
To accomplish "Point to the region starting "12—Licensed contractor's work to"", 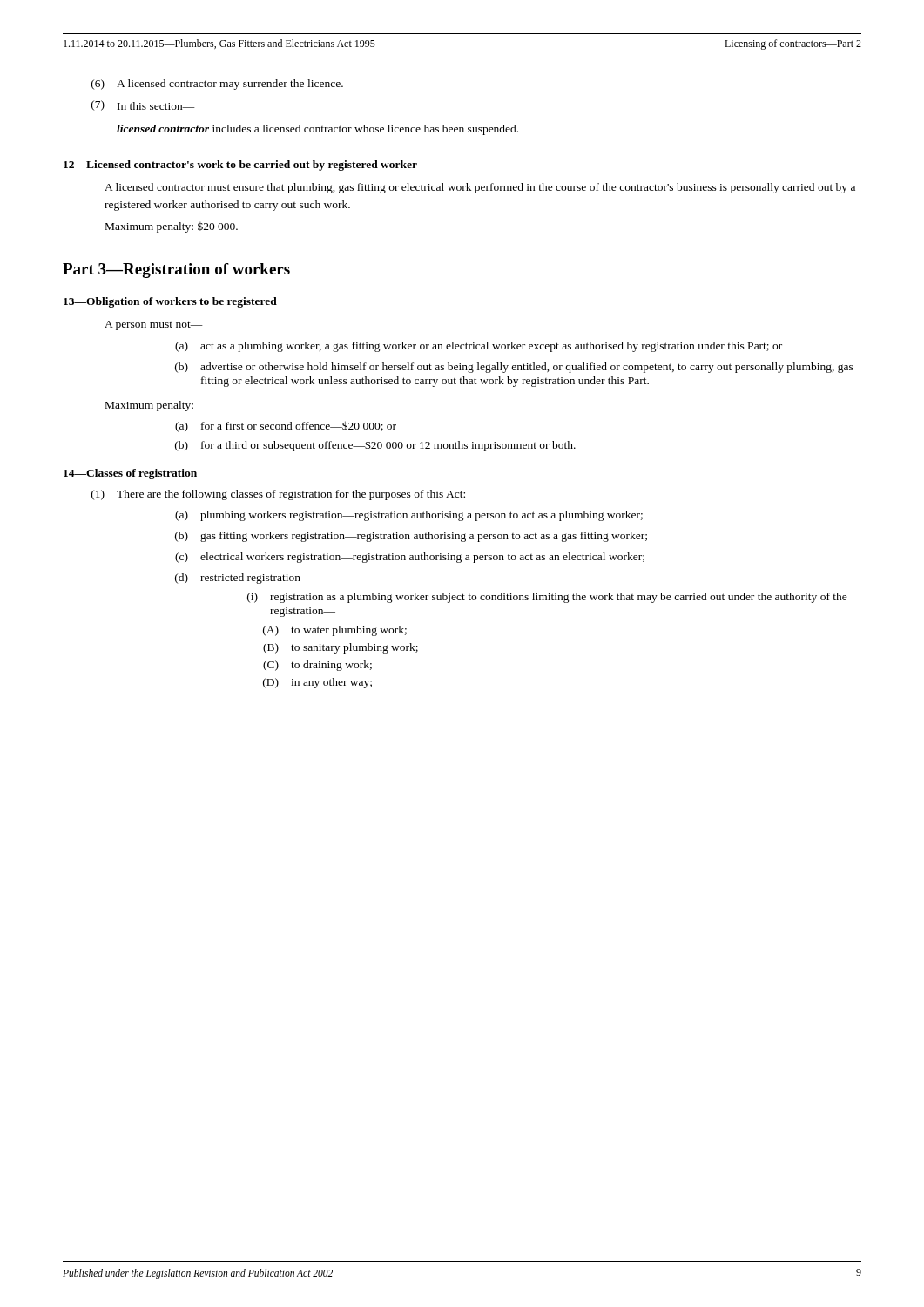I will (240, 164).
